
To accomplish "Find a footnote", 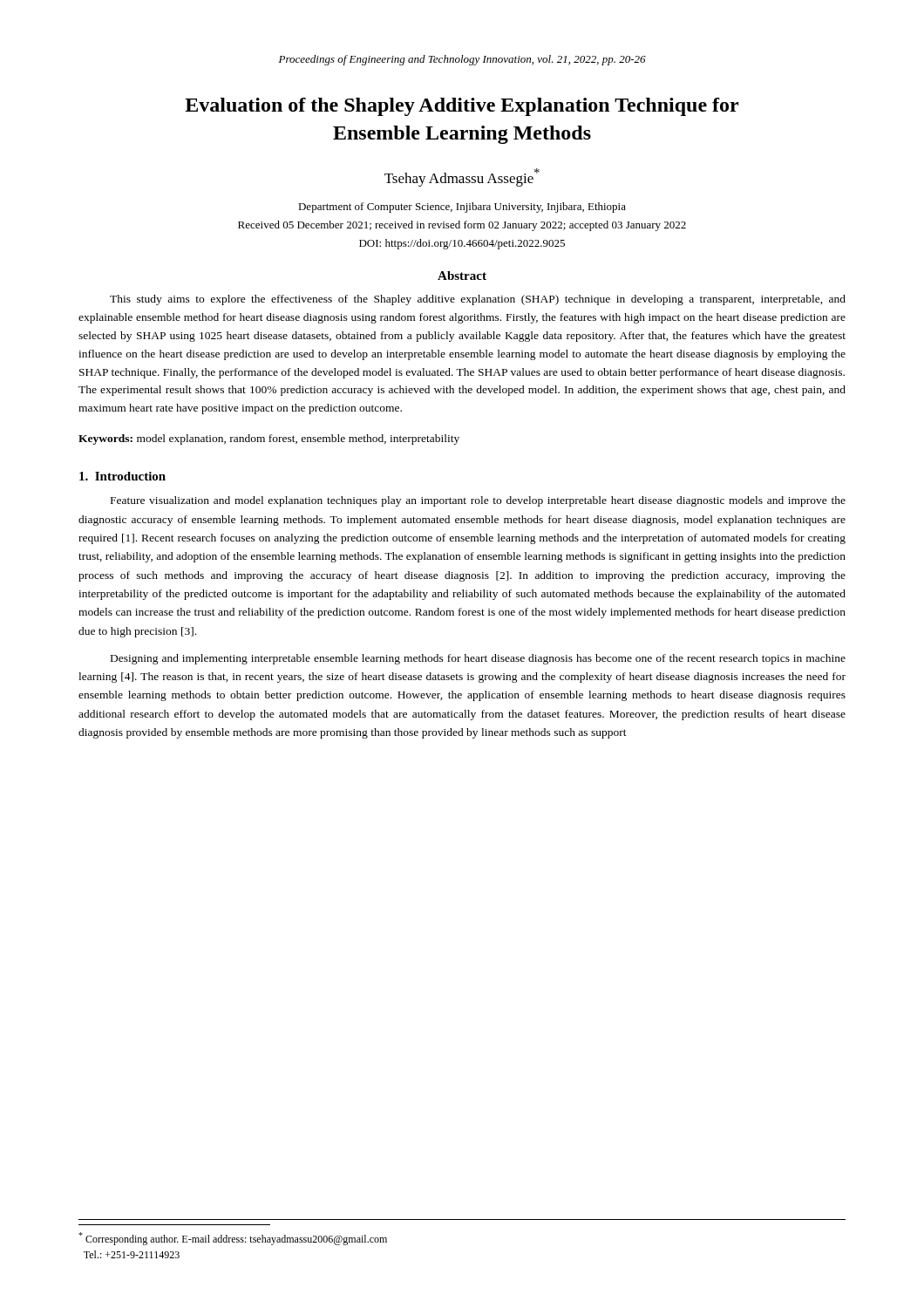I will point(462,1243).
